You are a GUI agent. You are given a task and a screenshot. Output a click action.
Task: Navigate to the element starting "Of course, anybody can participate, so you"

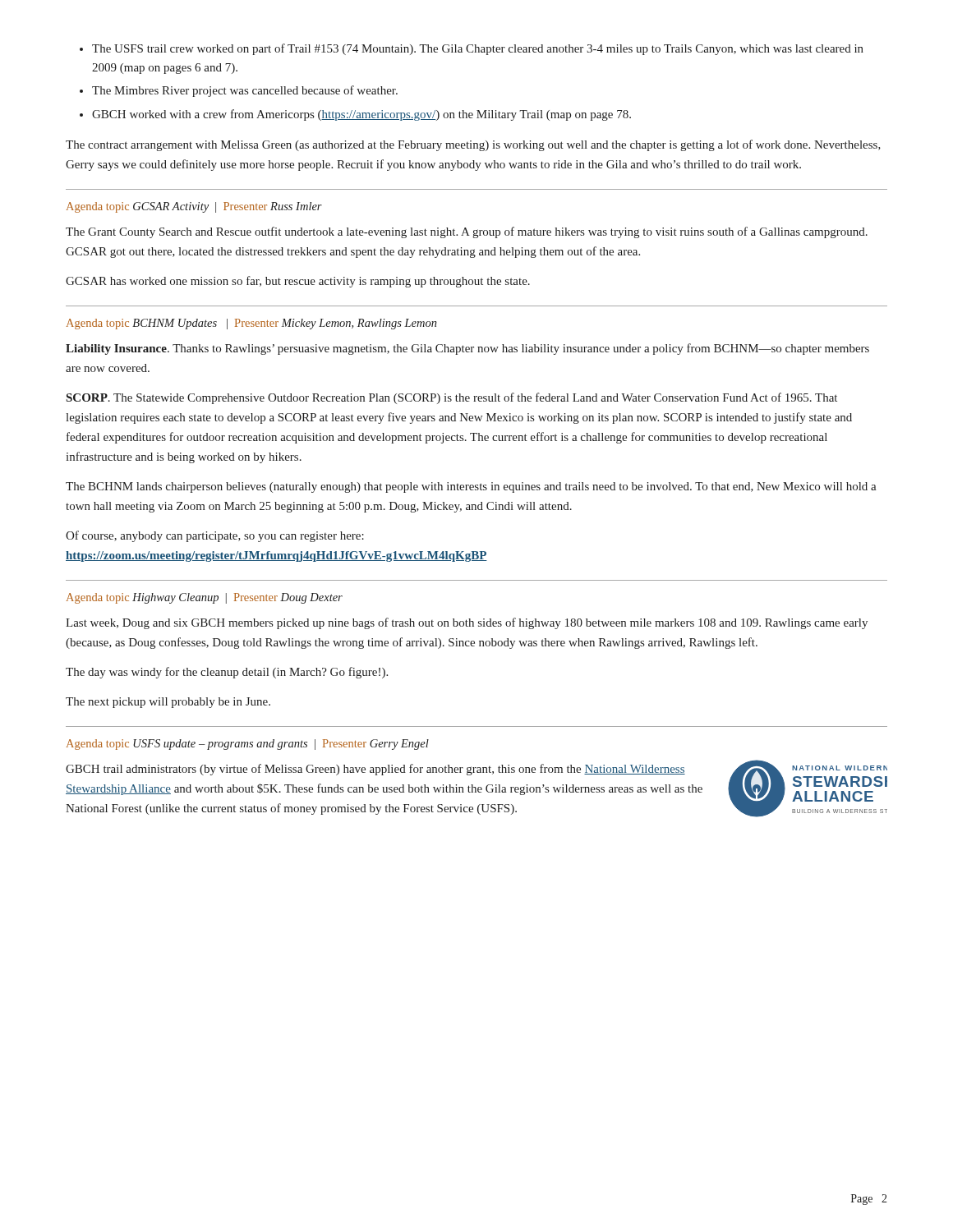(x=276, y=545)
